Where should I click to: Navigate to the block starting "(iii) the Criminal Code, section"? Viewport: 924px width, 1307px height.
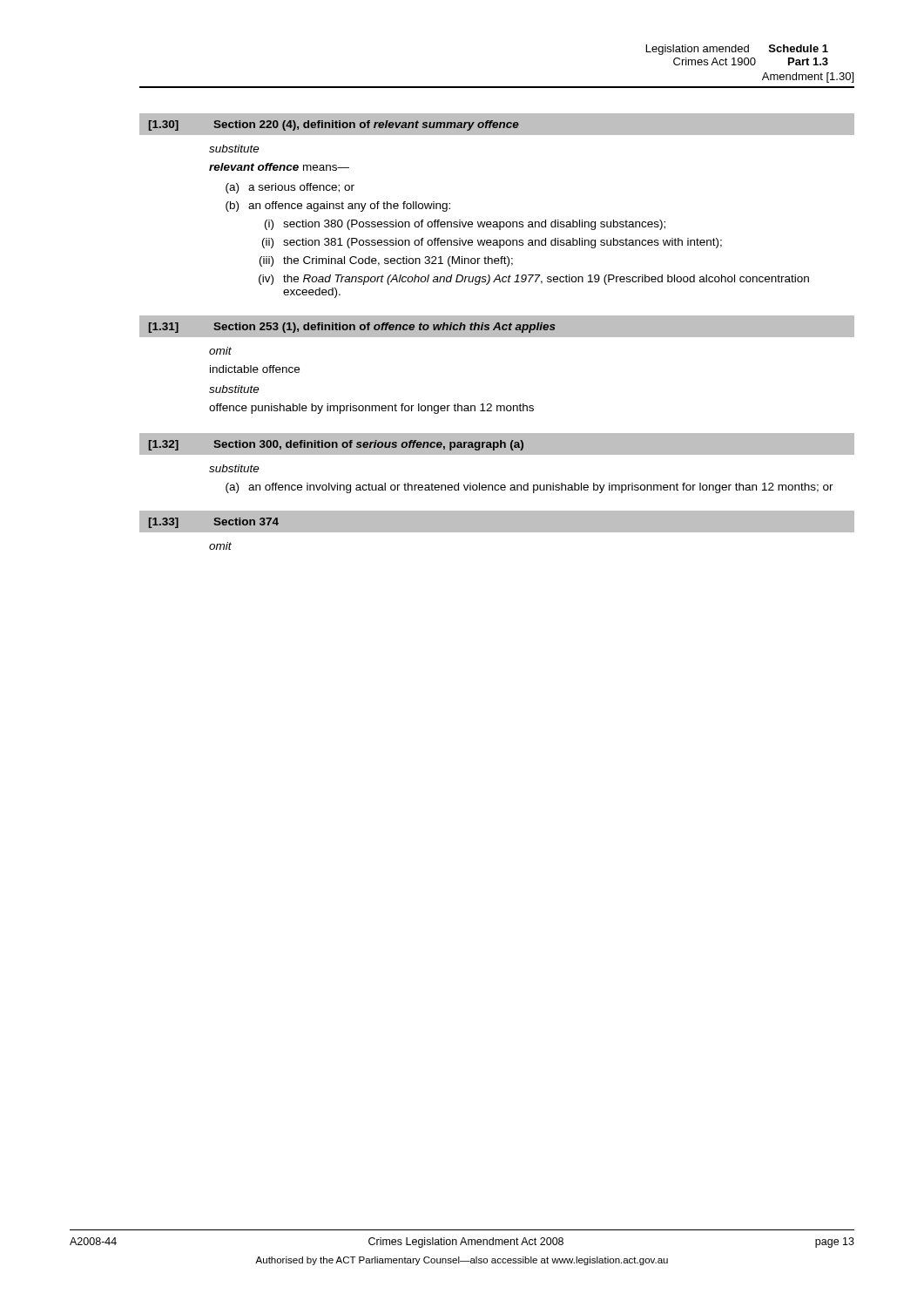(386, 261)
